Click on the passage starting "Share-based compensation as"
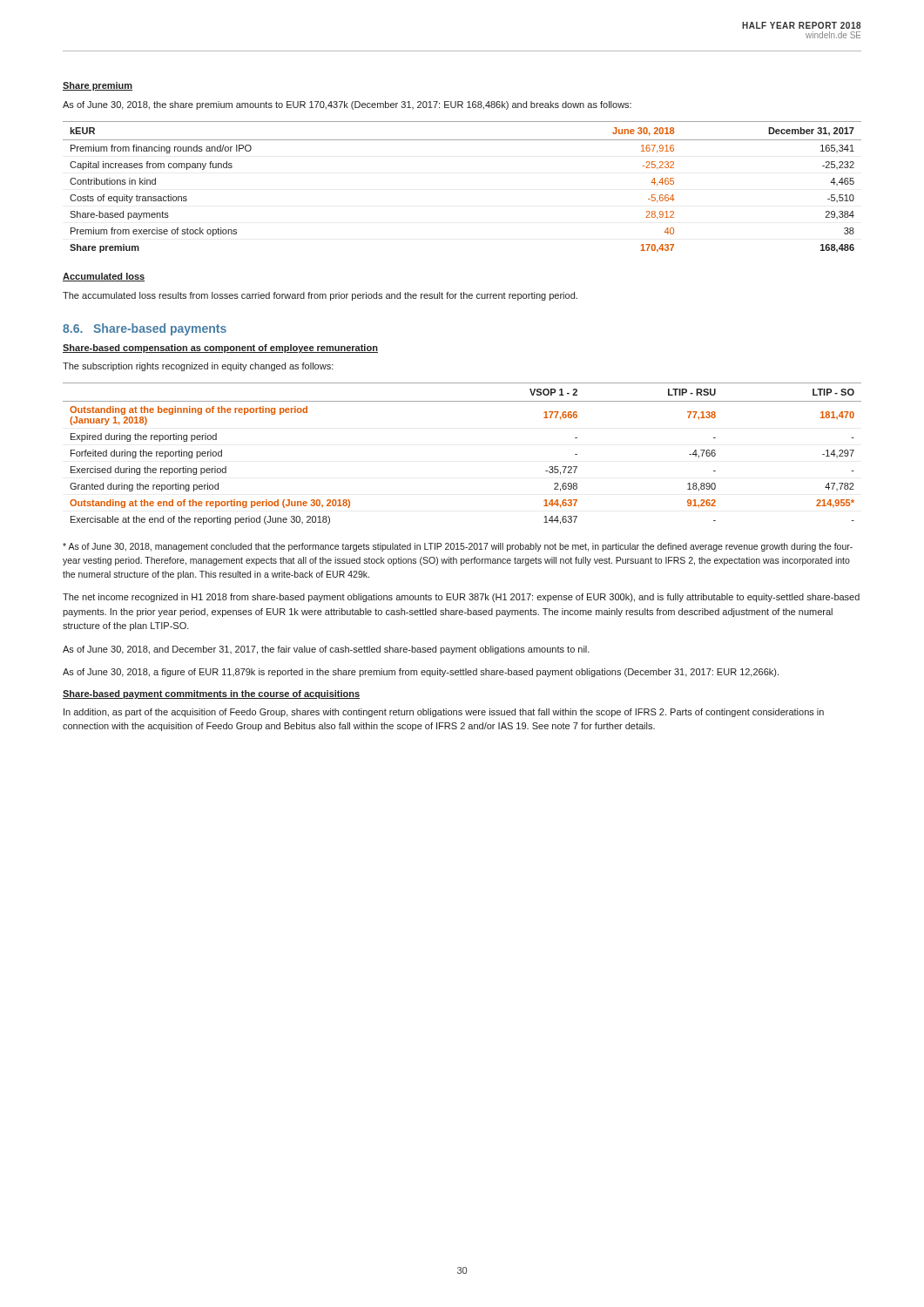This screenshot has width=924, height=1307. [x=220, y=348]
